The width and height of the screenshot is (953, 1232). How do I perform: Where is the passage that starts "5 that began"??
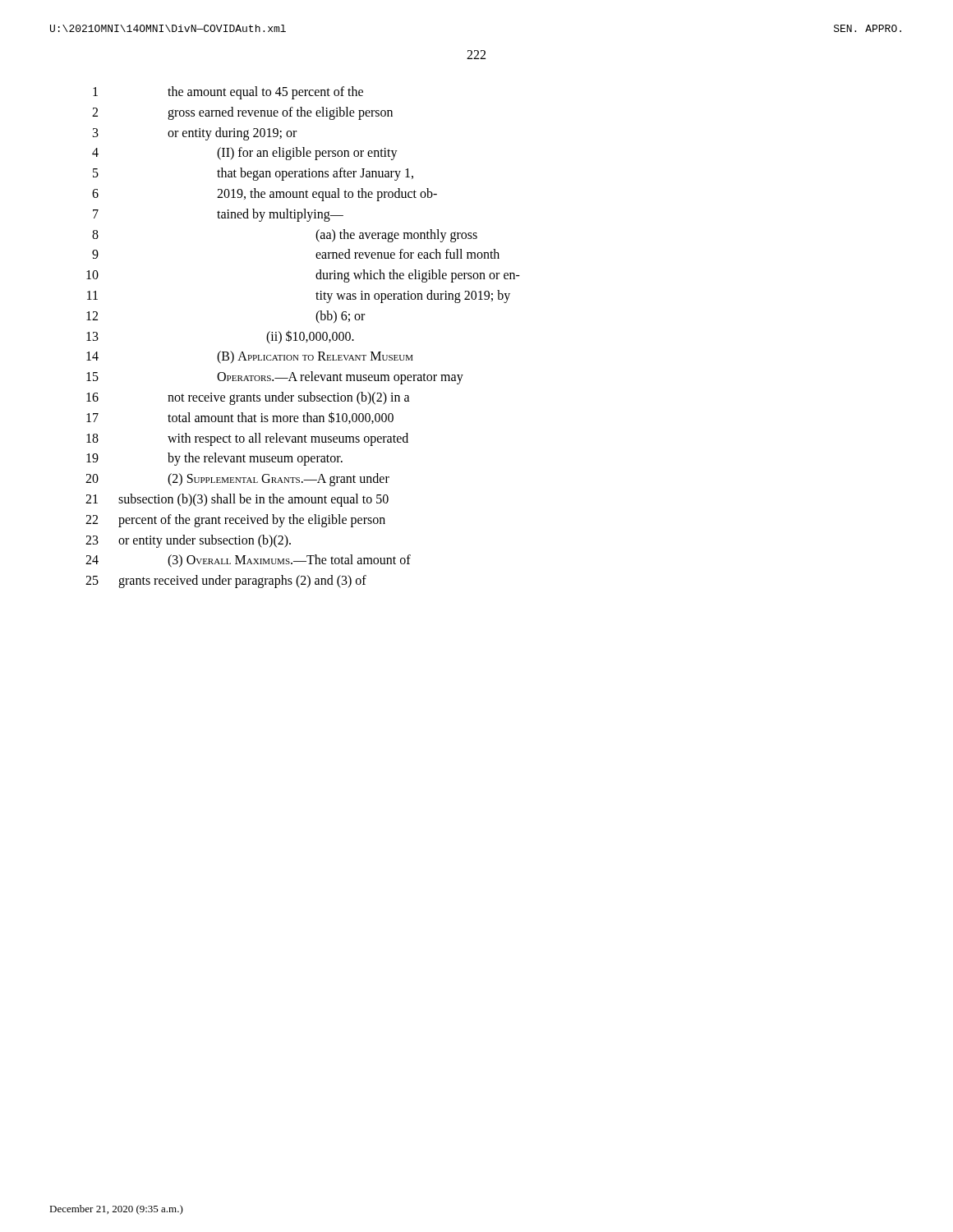coord(253,174)
